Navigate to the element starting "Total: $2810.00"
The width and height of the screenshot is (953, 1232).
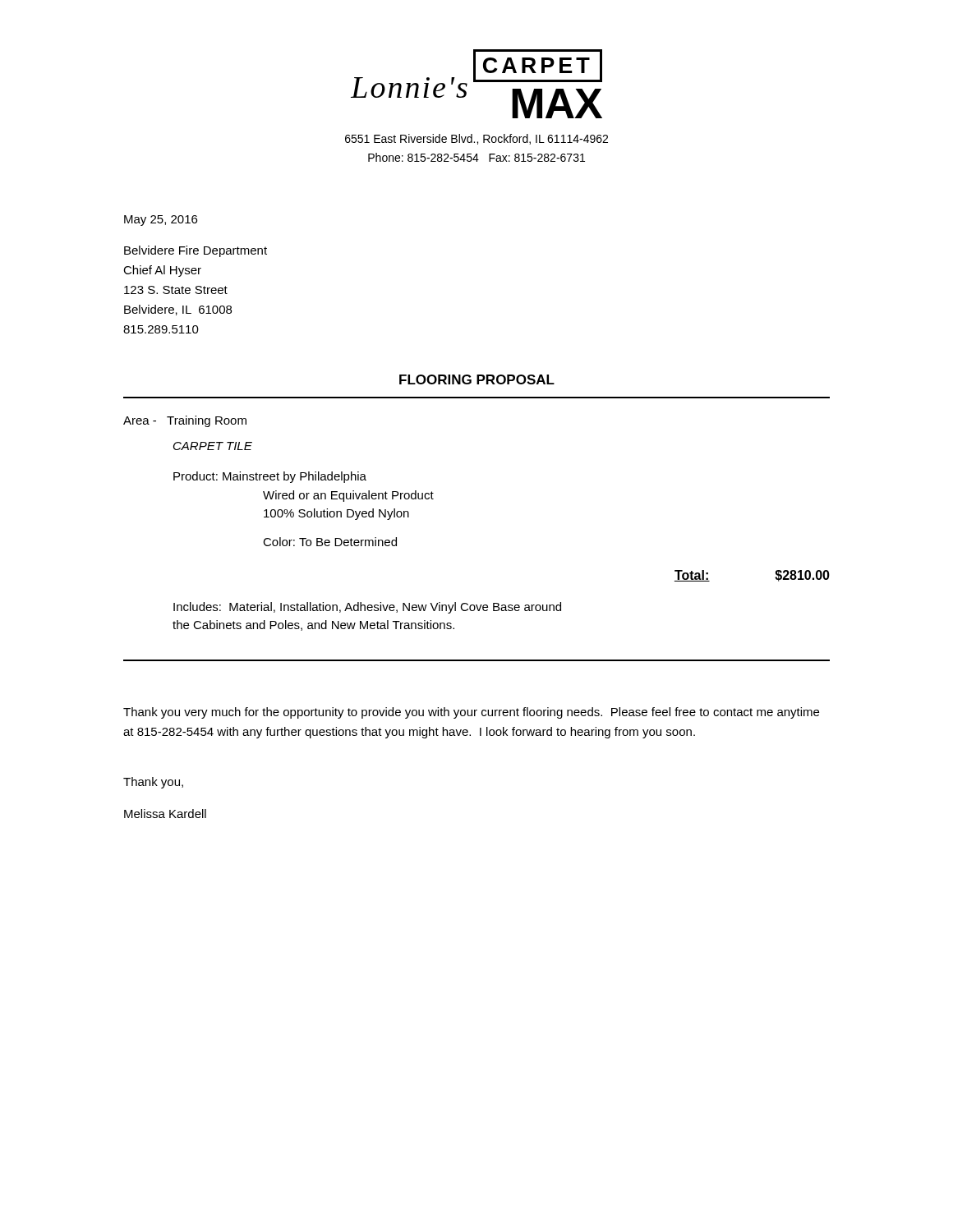[x=692, y=575]
